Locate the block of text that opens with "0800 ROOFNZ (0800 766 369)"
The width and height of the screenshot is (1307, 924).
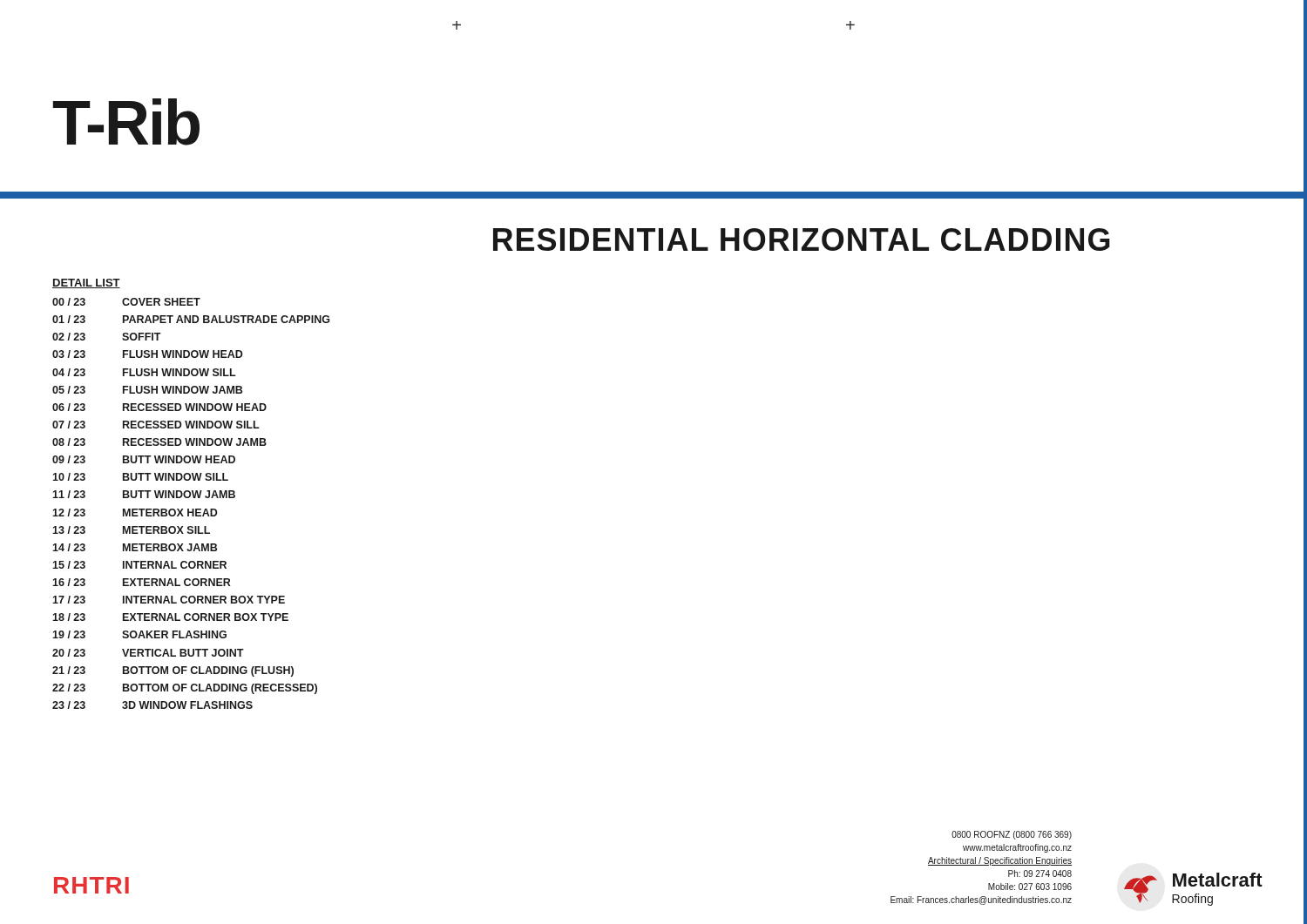point(981,867)
